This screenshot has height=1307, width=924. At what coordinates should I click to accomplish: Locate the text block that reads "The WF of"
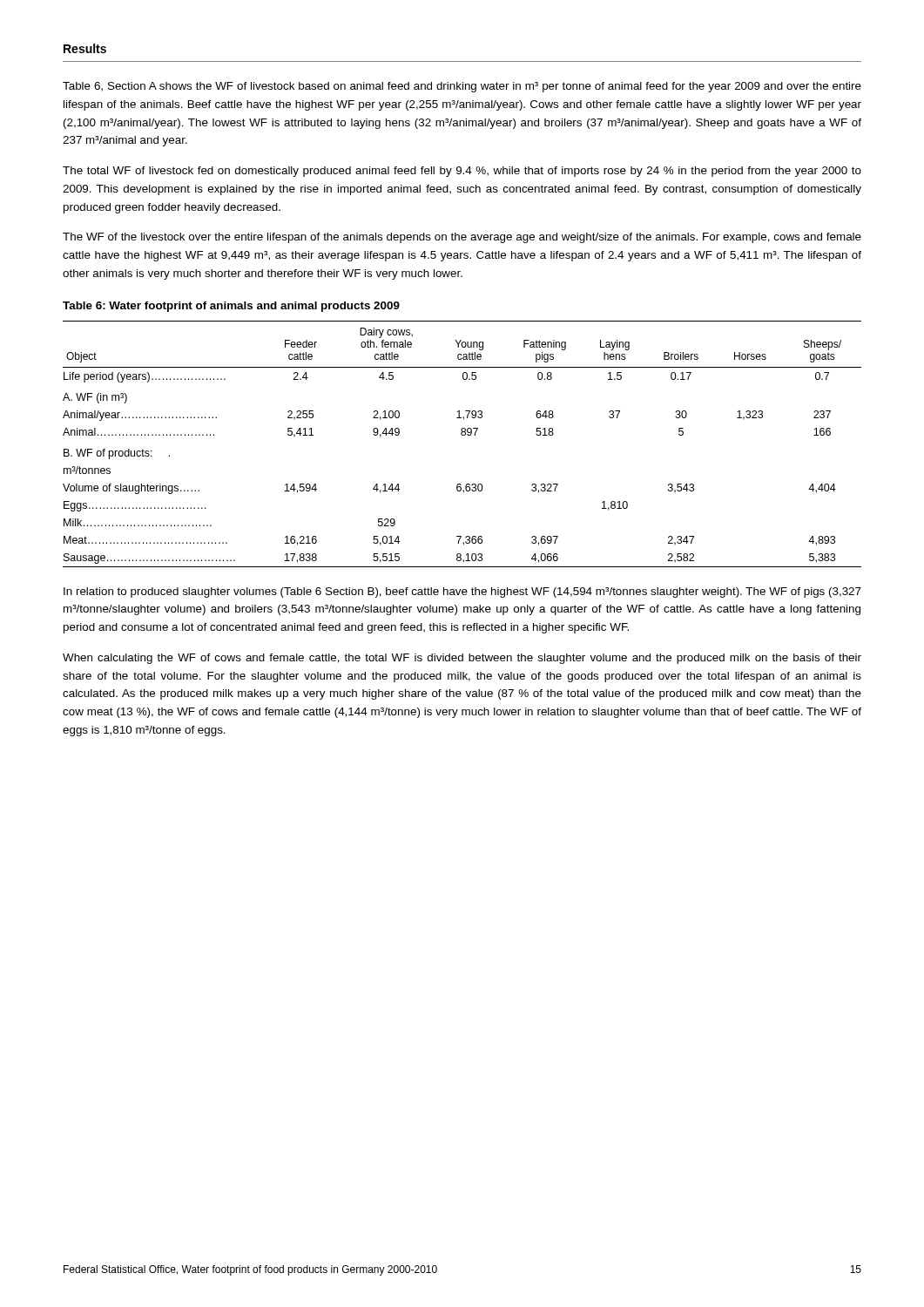(x=462, y=255)
